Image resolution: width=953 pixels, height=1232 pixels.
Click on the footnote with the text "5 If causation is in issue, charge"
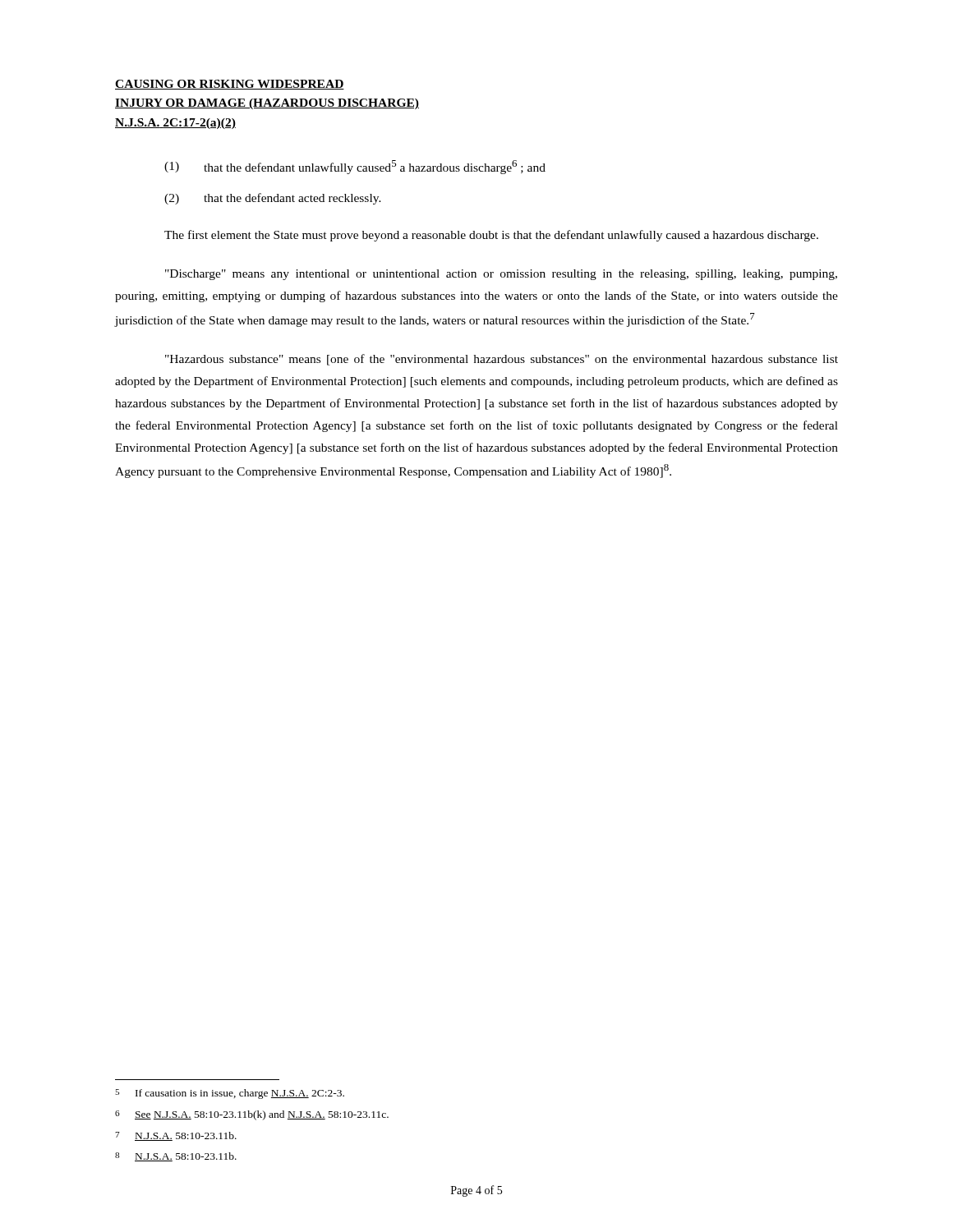click(230, 1095)
